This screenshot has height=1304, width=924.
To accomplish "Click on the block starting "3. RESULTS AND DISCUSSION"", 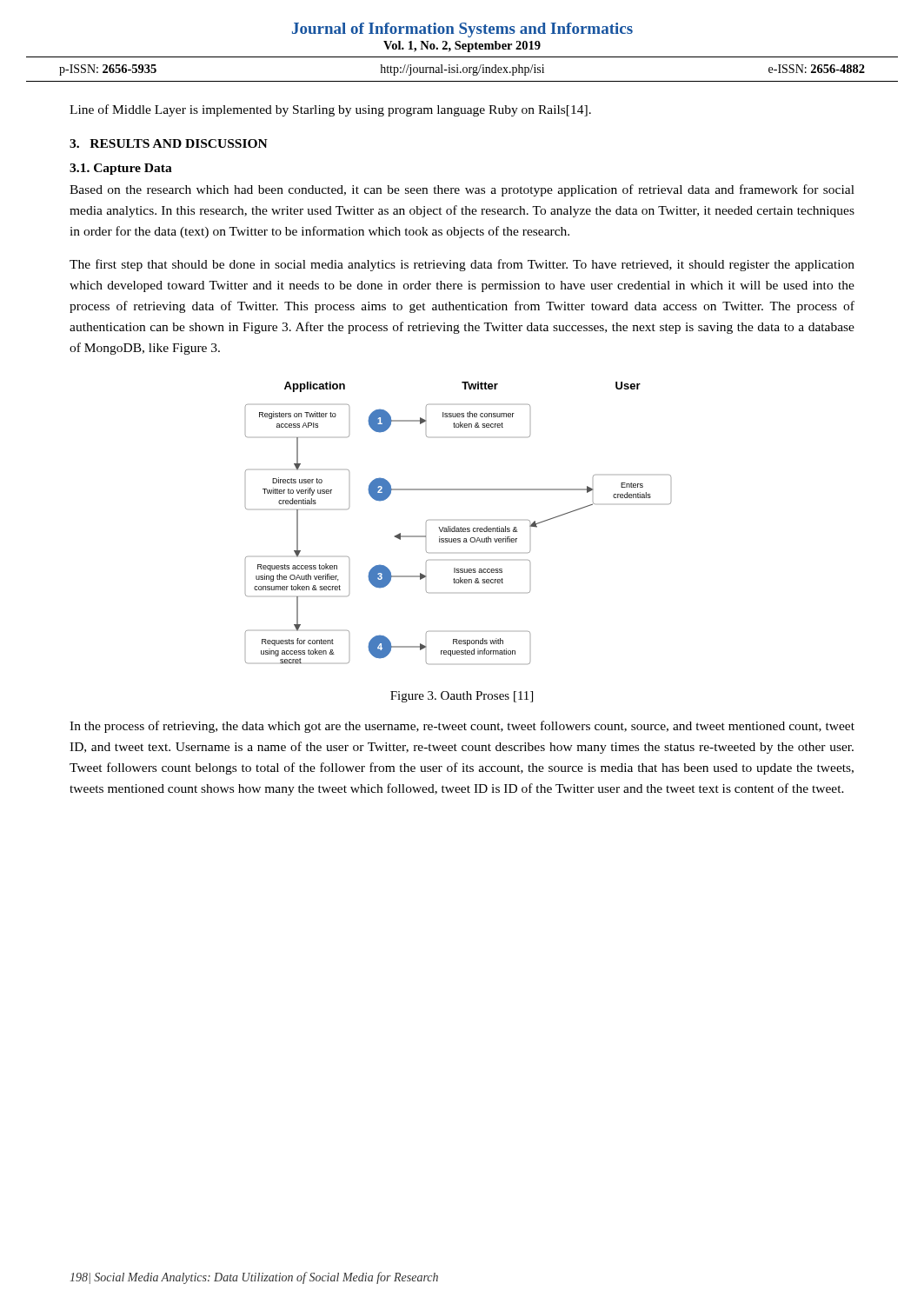I will [x=169, y=143].
